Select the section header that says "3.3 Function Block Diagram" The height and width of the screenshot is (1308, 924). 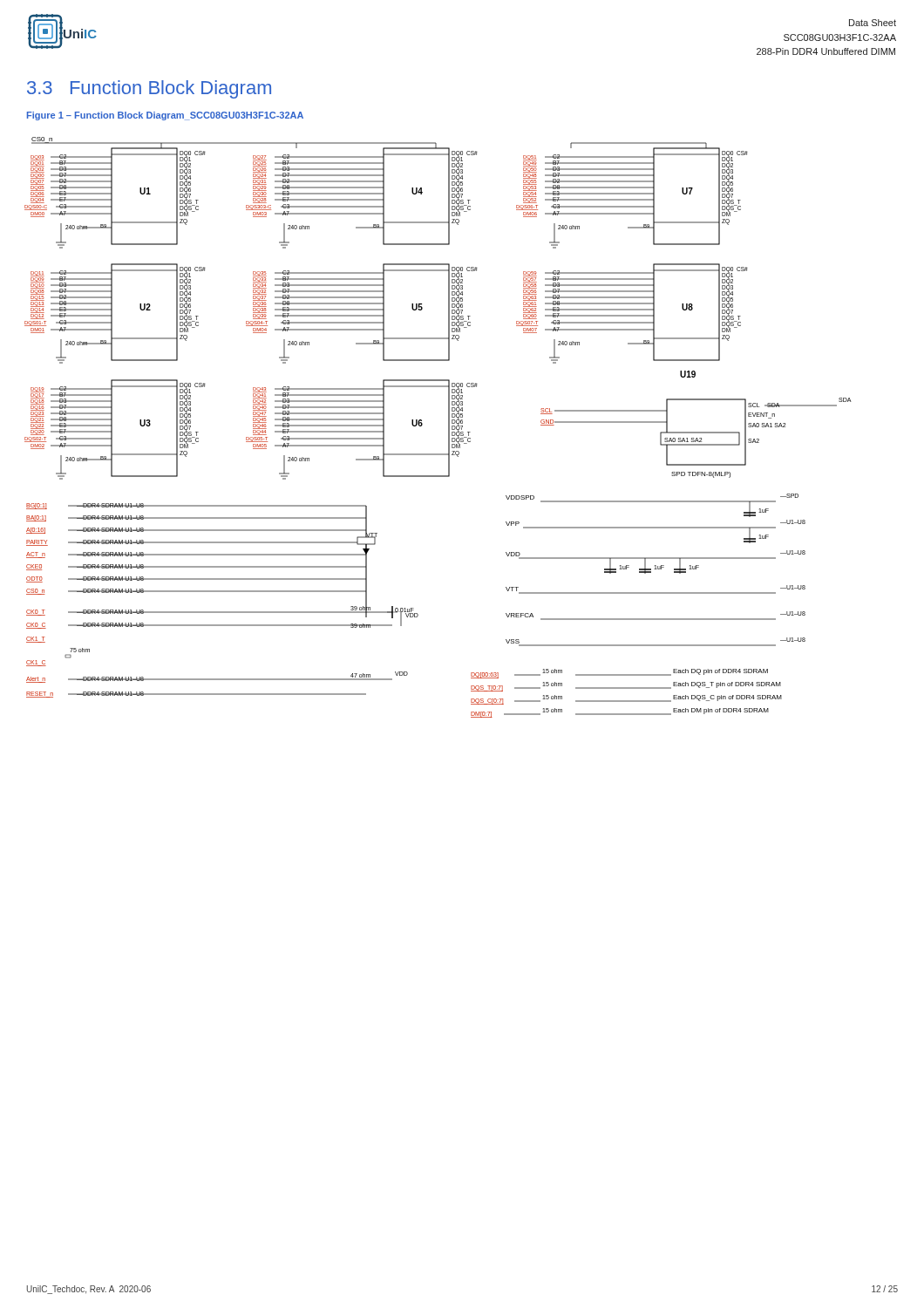click(x=149, y=88)
